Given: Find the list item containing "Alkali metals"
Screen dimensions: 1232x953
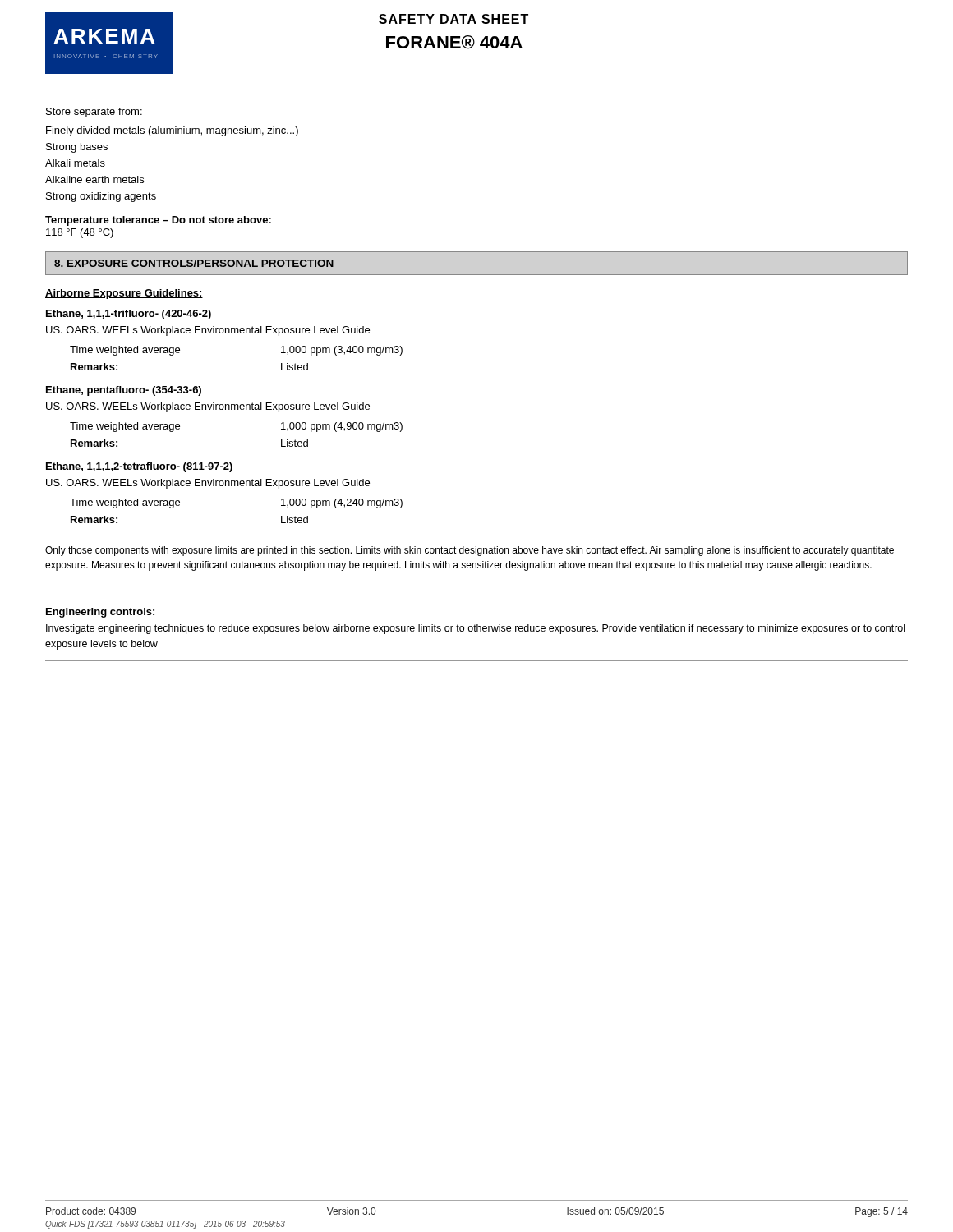Looking at the screenshot, I should [75, 163].
